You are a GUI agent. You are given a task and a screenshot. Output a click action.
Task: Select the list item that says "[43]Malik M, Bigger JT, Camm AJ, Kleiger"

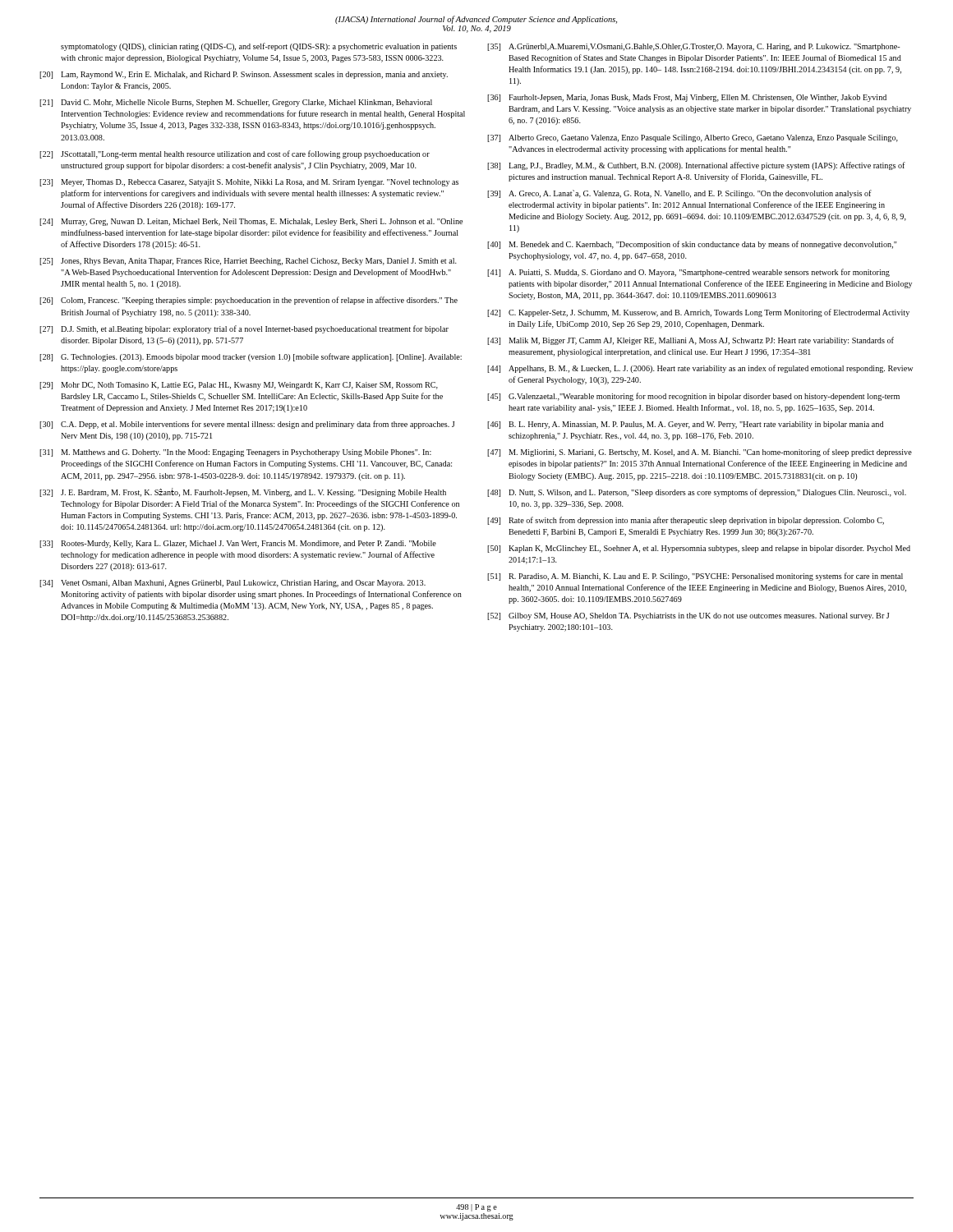[x=700, y=346]
